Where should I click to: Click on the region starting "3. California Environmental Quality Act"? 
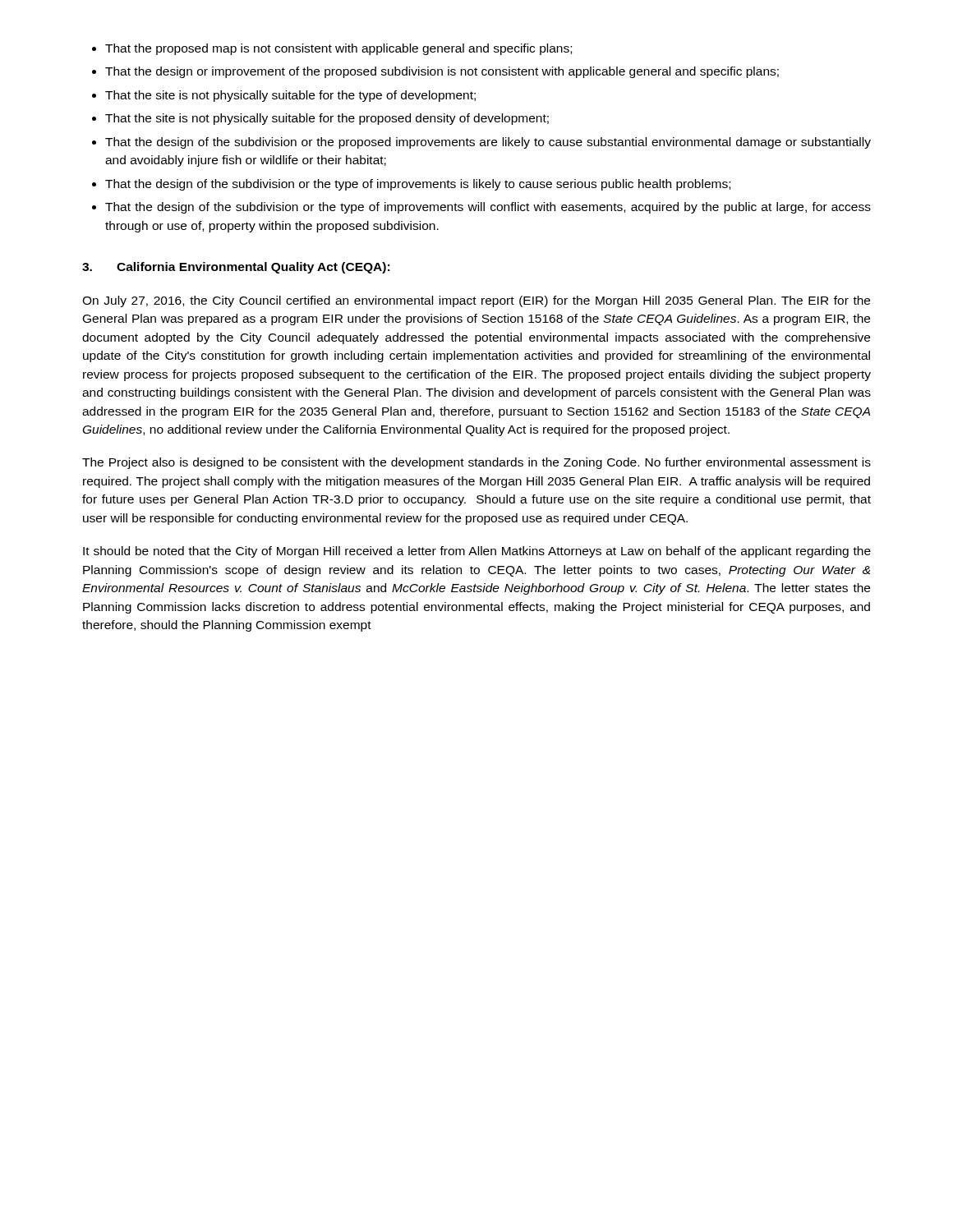236,267
